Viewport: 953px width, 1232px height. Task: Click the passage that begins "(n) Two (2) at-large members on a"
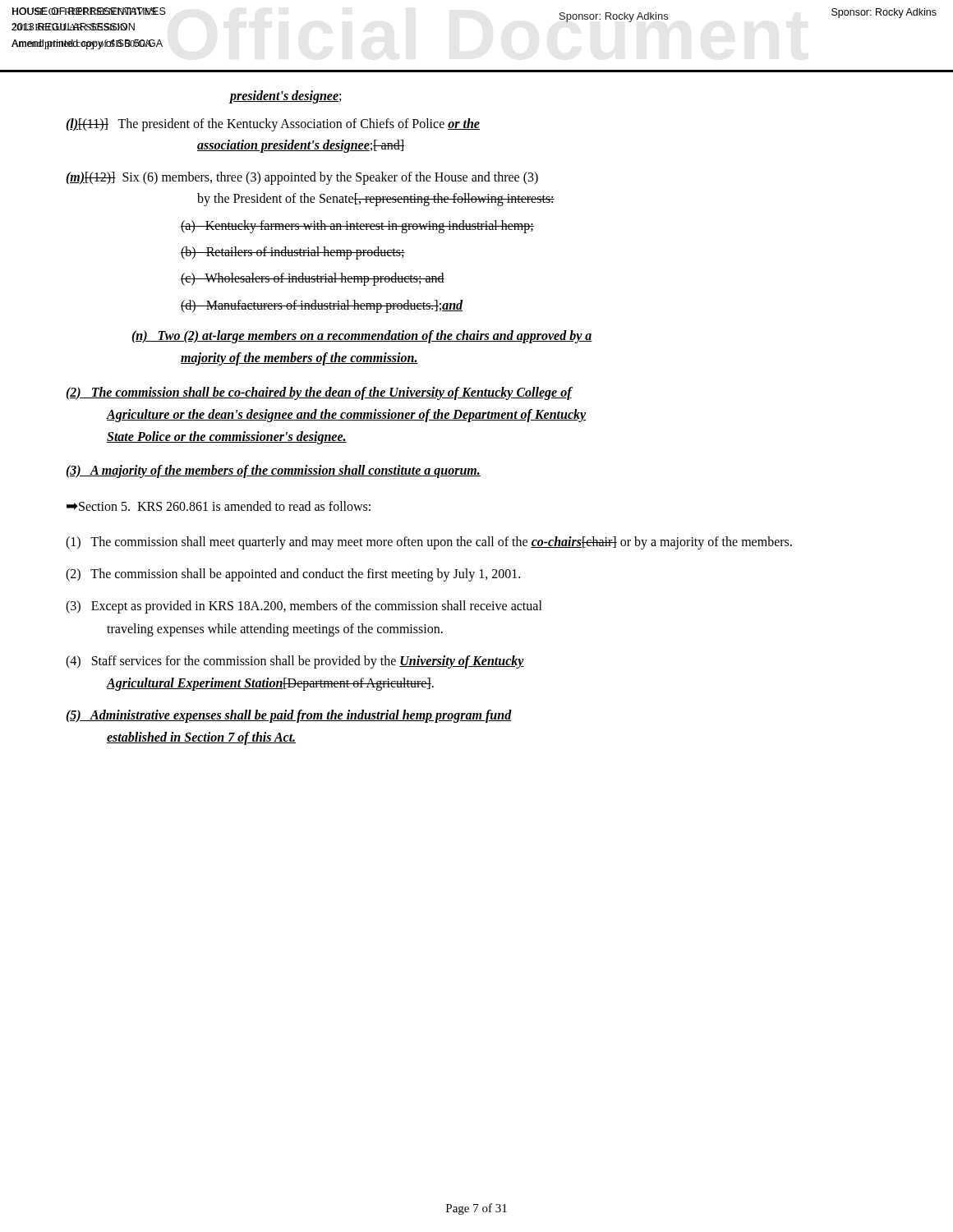509,349
